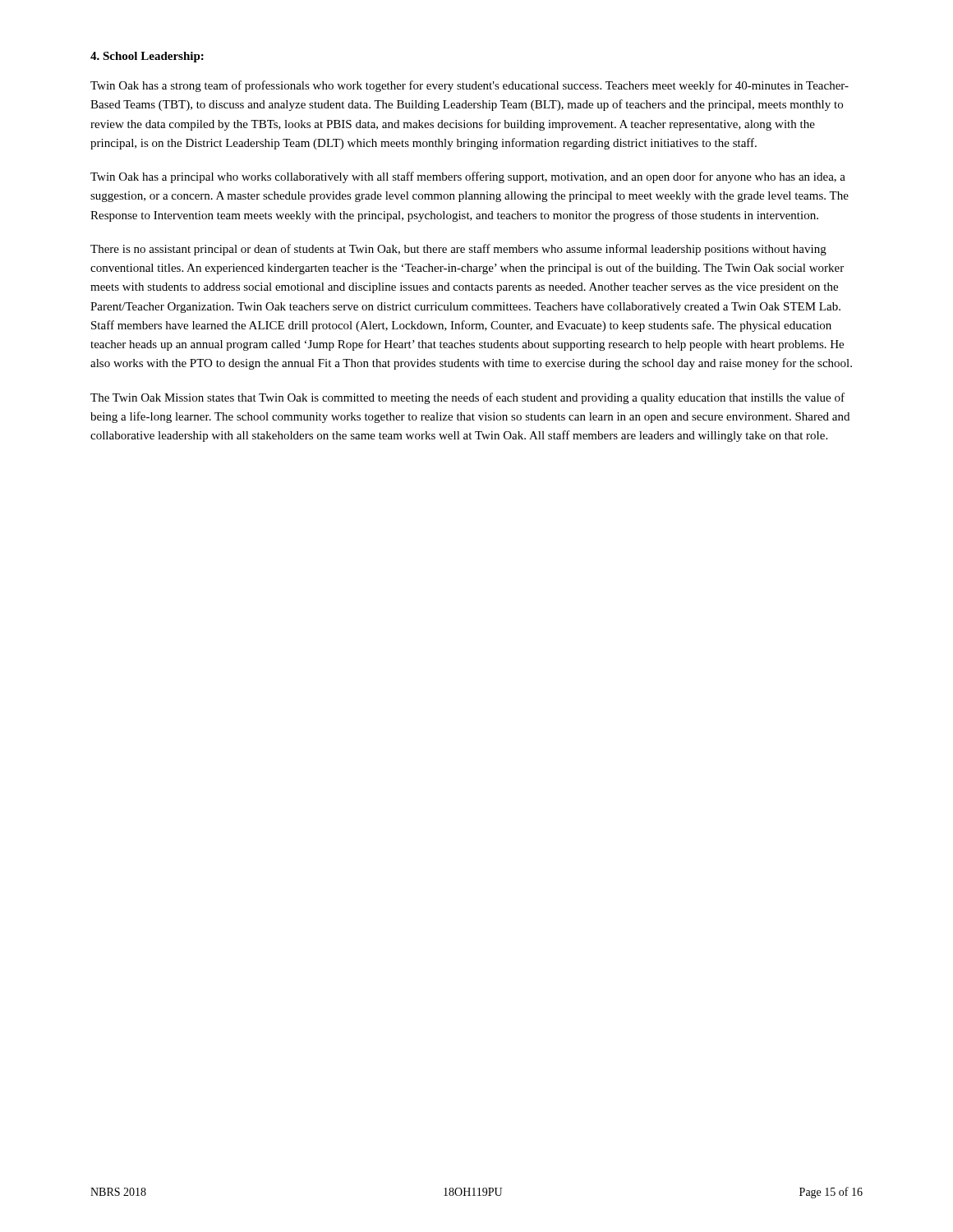Point to the passage starting "The Twin Oak Mission states that Twin Oak"
The height and width of the screenshot is (1232, 953).
(470, 416)
